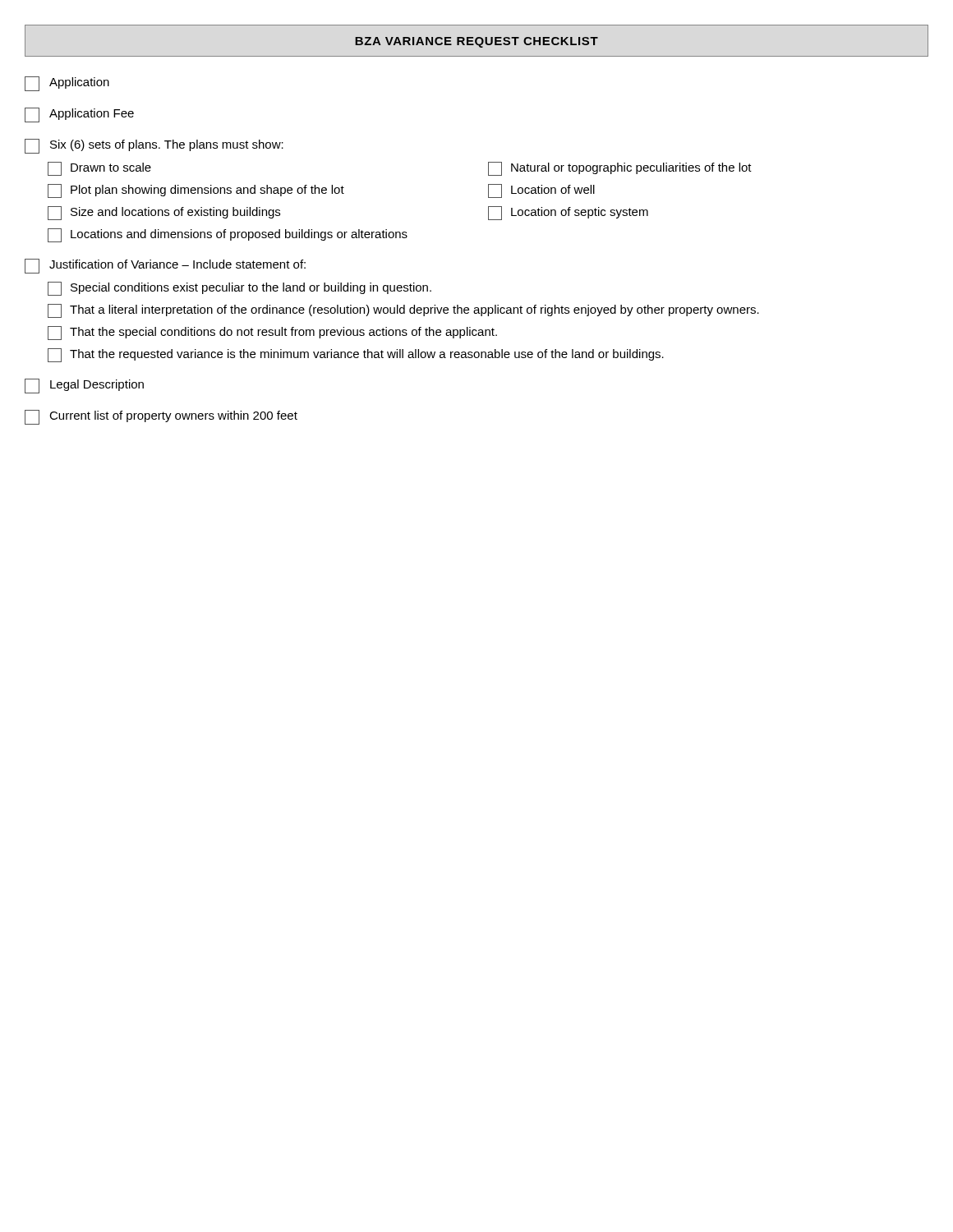Click on the list item that says "Legal Description"
This screenshot has width=953, height=1232.
point(85,385)
